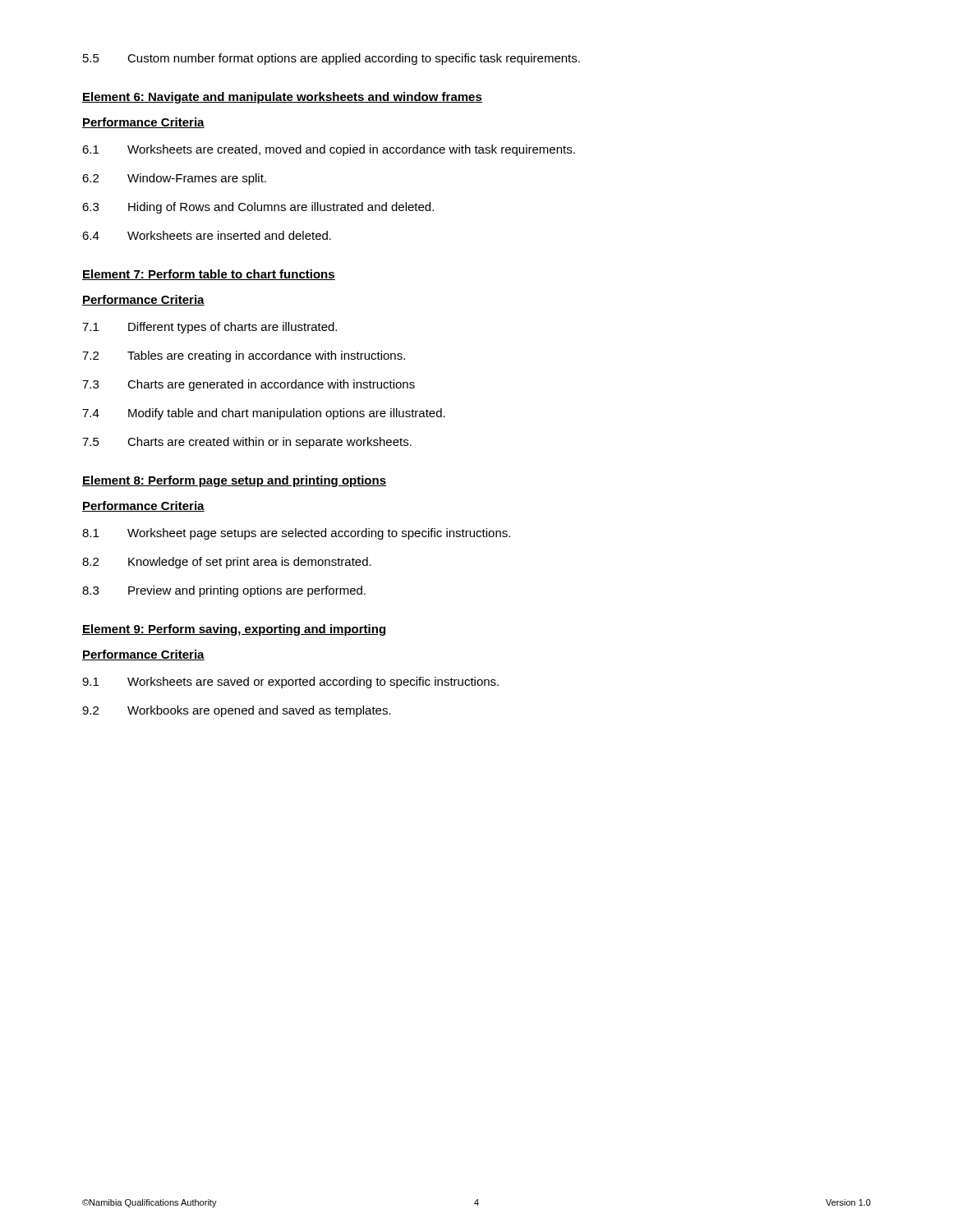Viewport: 953px width, 1232px height.
Task: Point to the block beginning "7.4 Modify table and chart manipulation options are"
Action: [264, 414]
